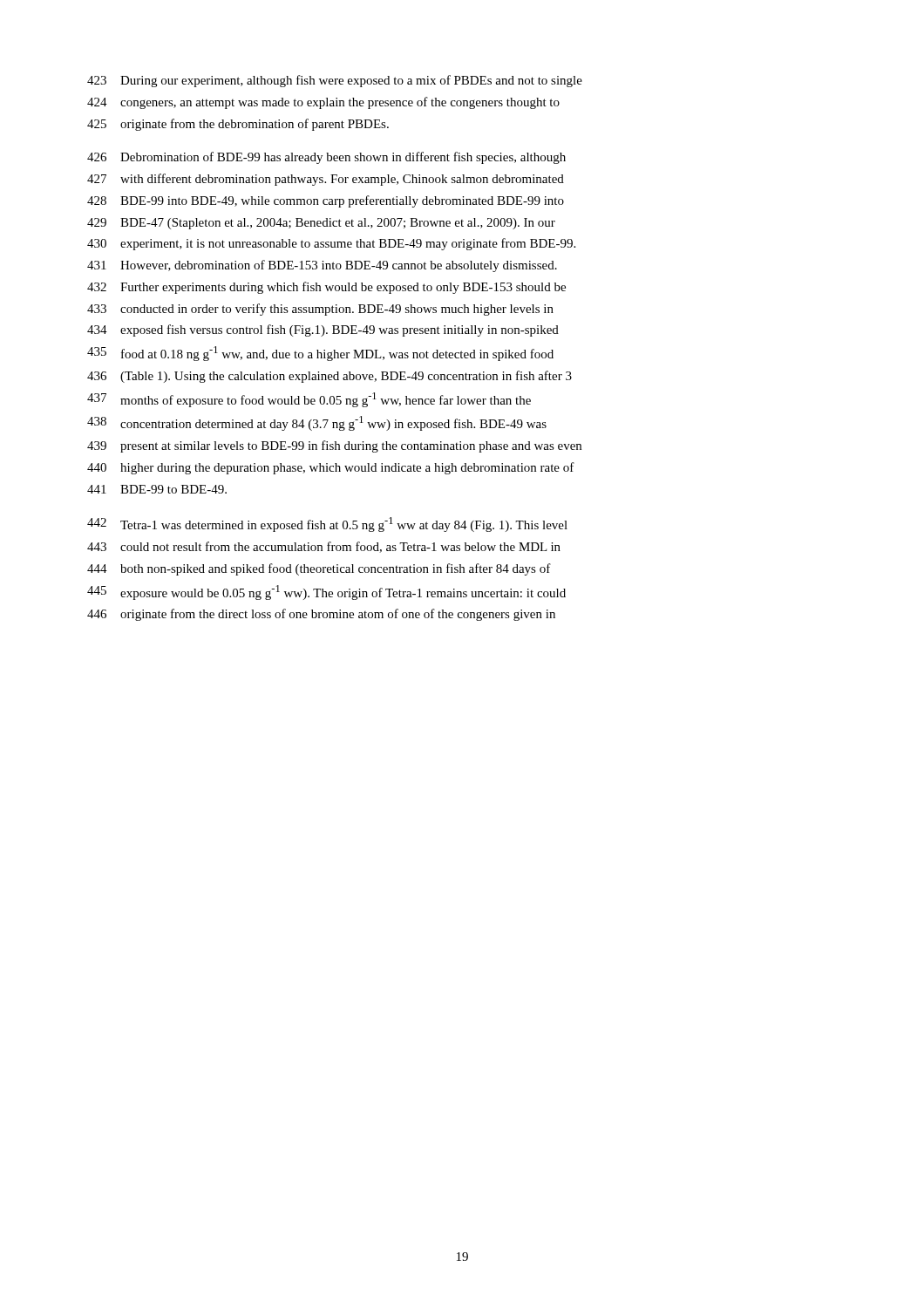The width and height of the screenshot is (924, 1308).
Task: Click on the text starting "442 Tetra-1 was determined in exposed fish"
Action: [471, 569]
